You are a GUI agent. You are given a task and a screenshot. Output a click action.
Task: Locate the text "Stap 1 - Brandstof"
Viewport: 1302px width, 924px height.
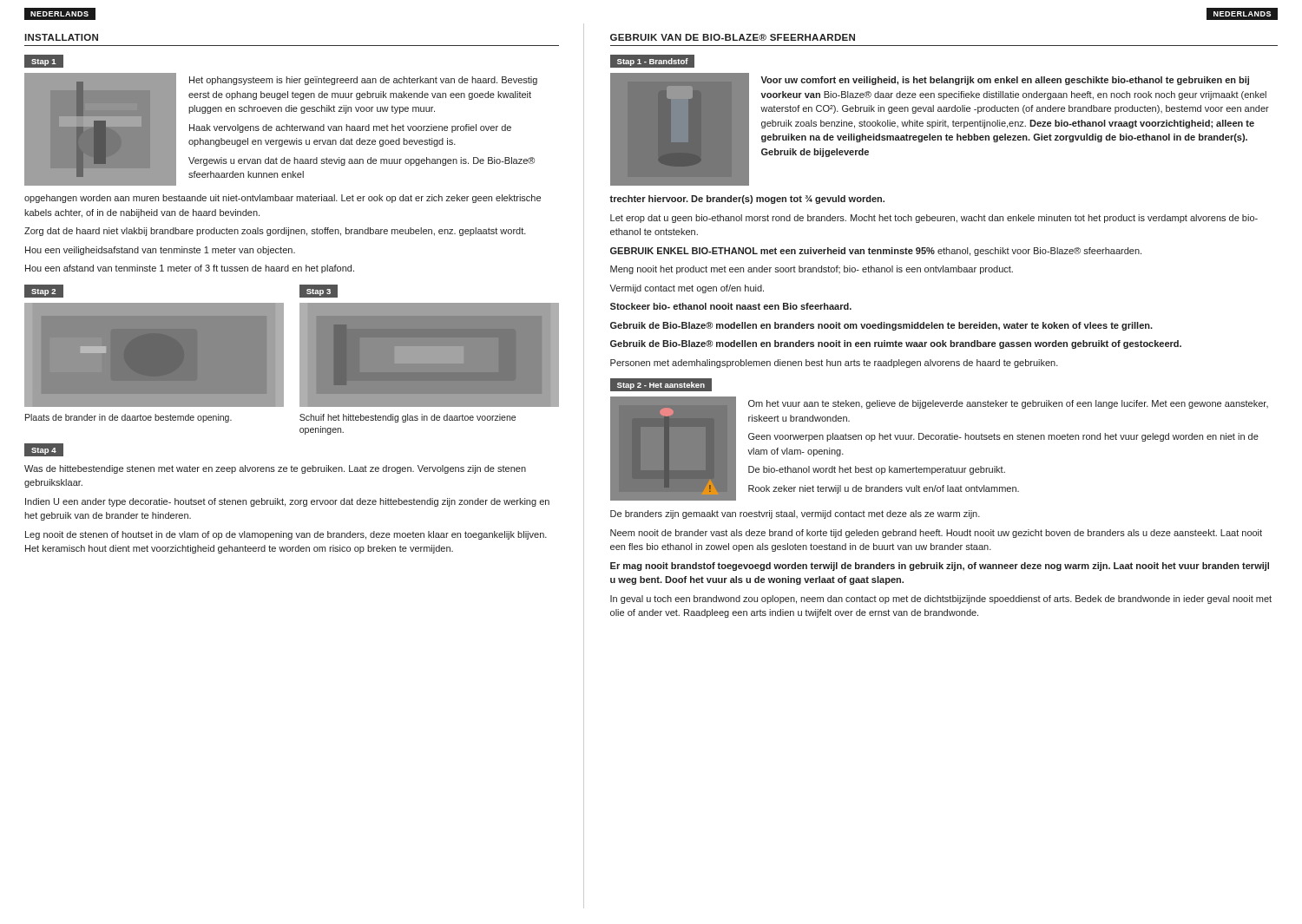pos(652,61)
